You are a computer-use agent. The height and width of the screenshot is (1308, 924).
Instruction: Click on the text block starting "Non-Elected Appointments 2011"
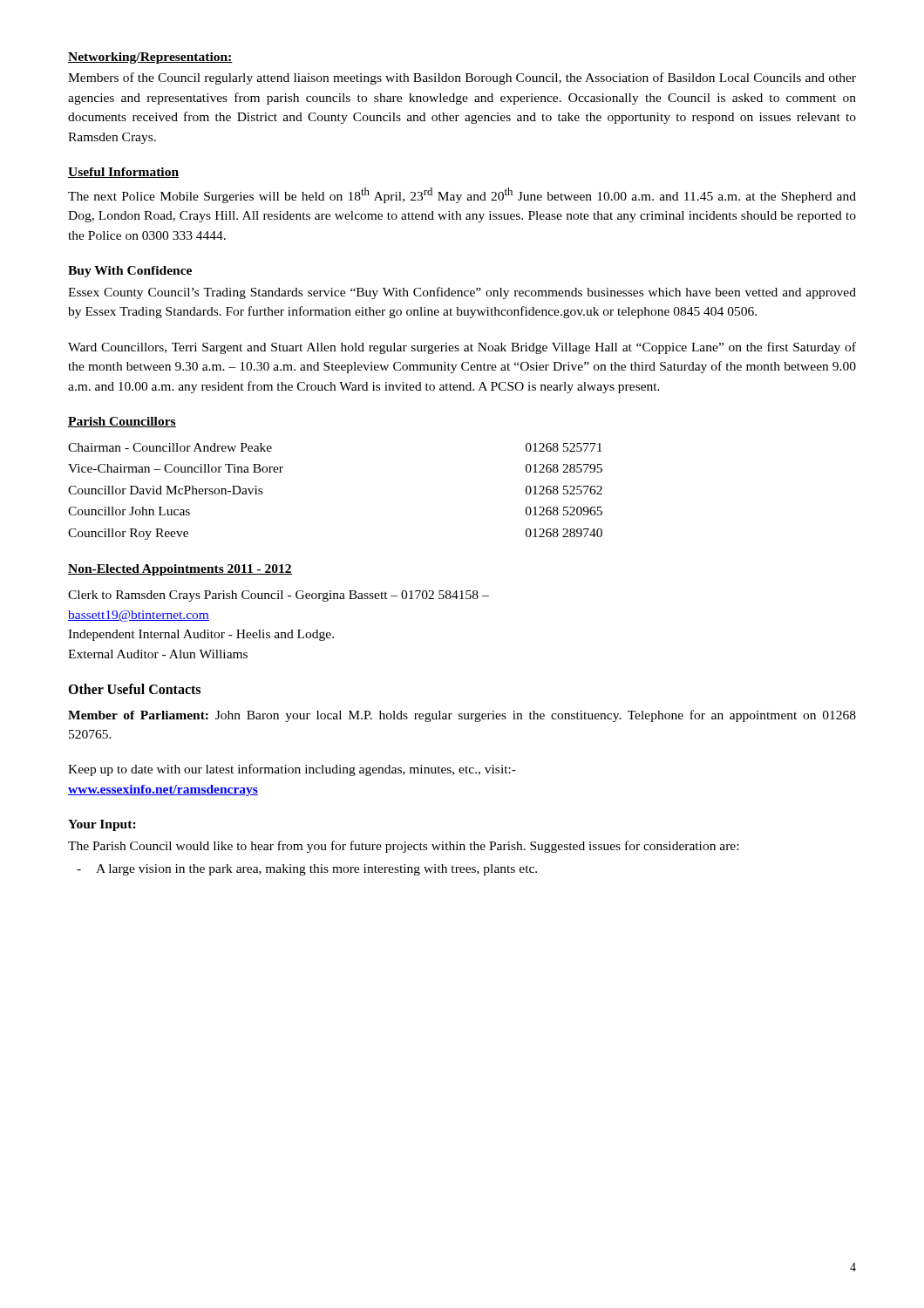pyautogui.click(x=180, y=570)
